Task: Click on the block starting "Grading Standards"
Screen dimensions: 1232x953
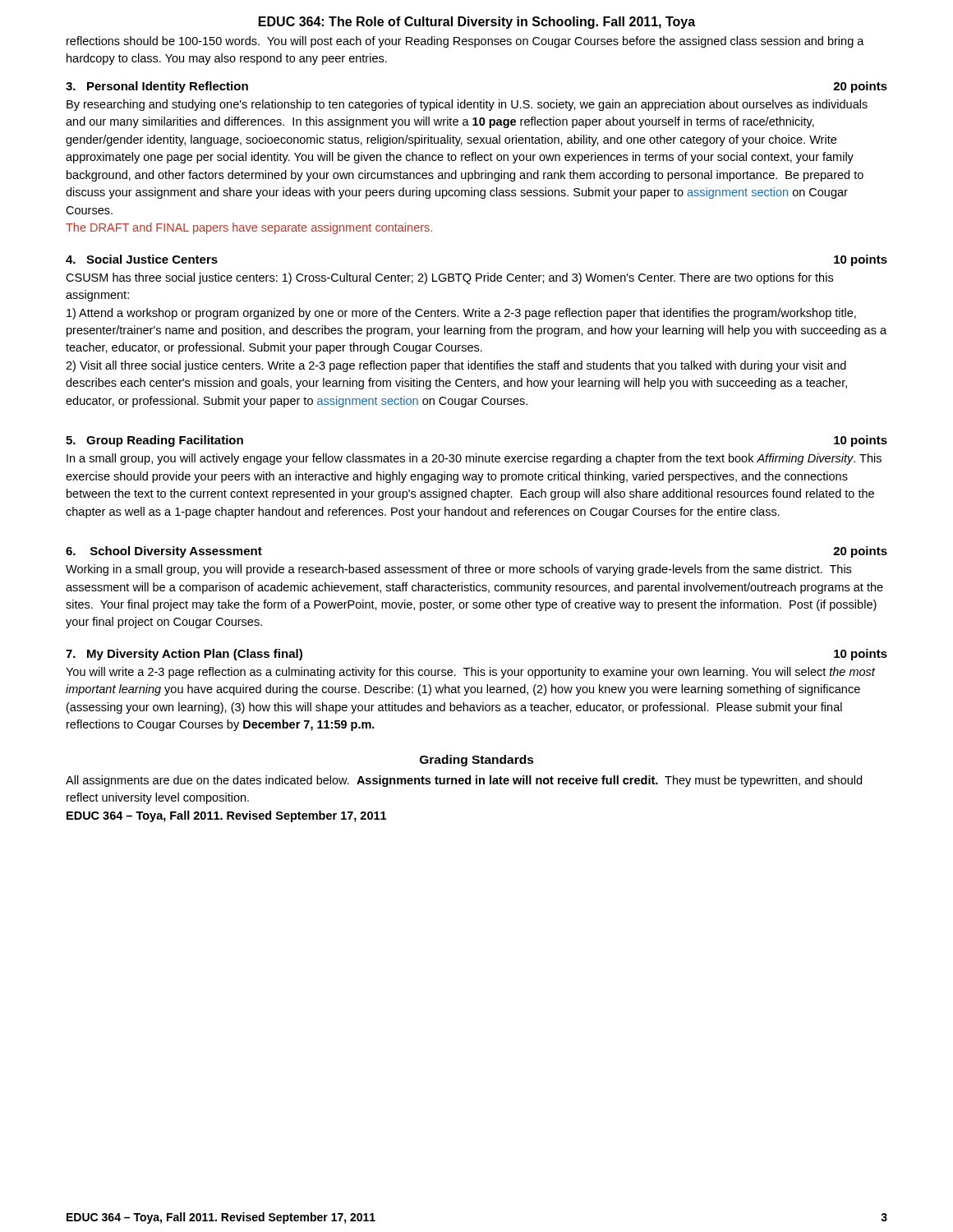Action: pyautogui.click(x=476, y=759)
